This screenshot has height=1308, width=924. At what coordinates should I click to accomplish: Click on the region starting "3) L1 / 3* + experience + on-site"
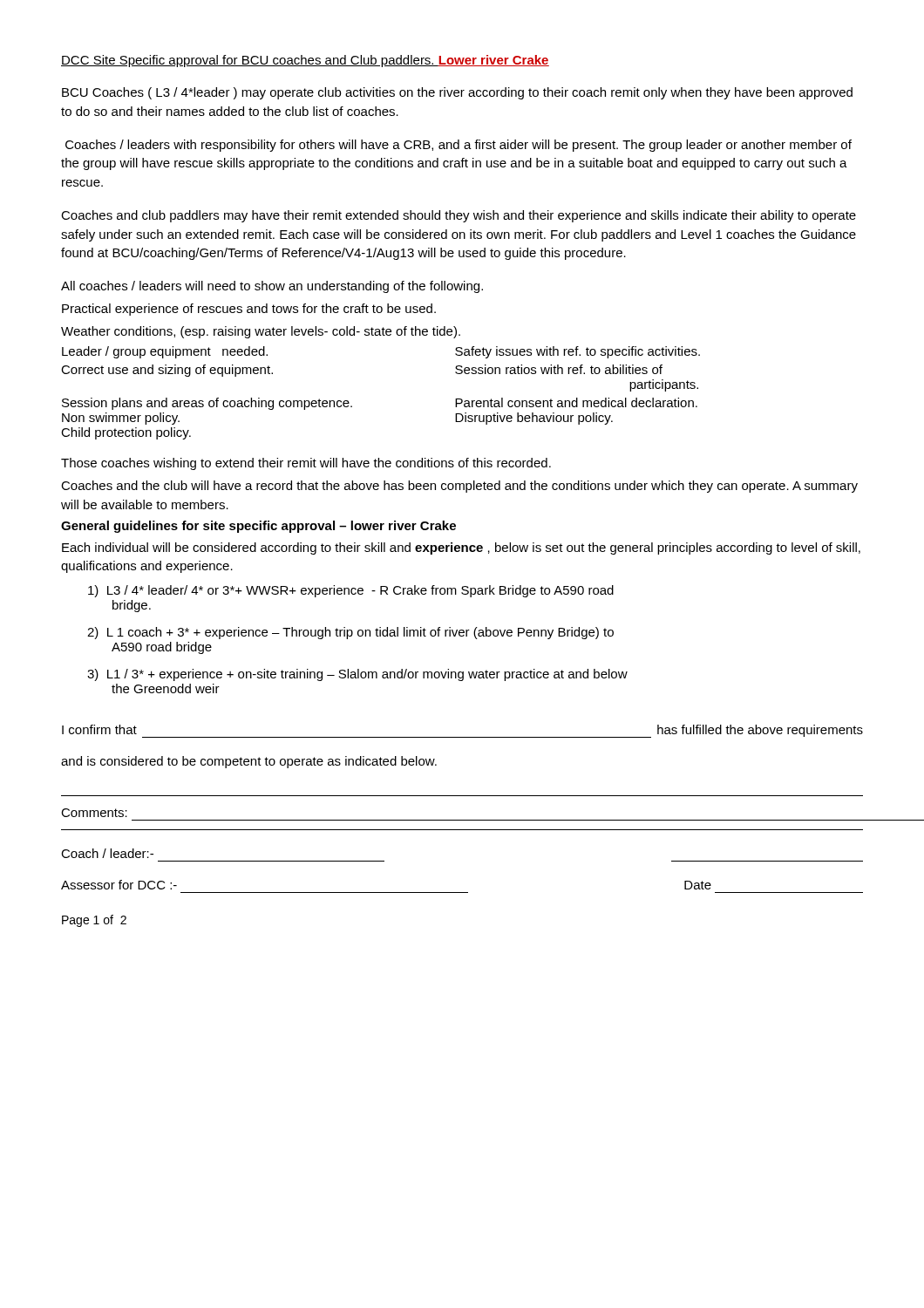point(357,681)
